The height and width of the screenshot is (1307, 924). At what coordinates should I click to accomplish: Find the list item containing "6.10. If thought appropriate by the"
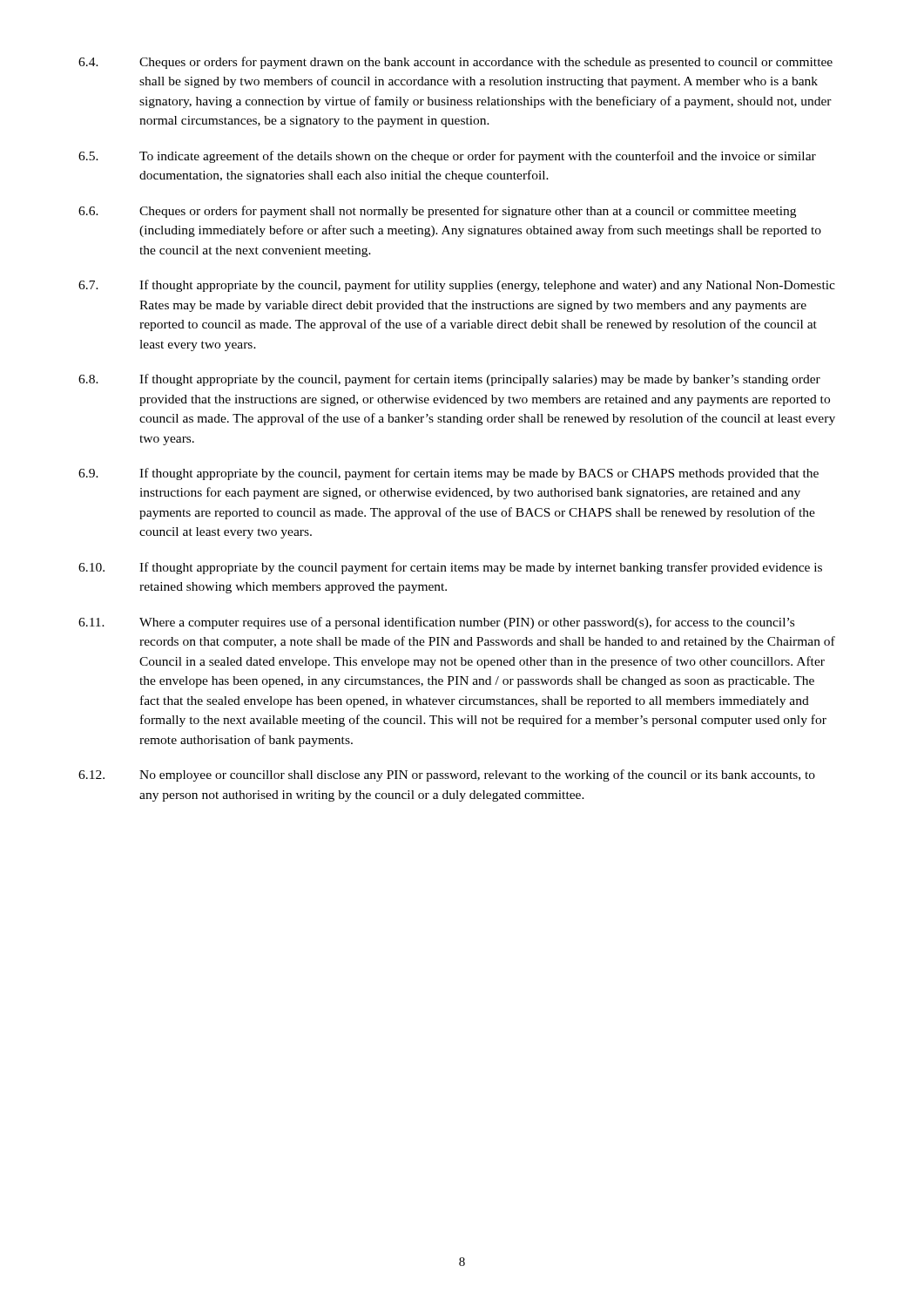point(458,577)
